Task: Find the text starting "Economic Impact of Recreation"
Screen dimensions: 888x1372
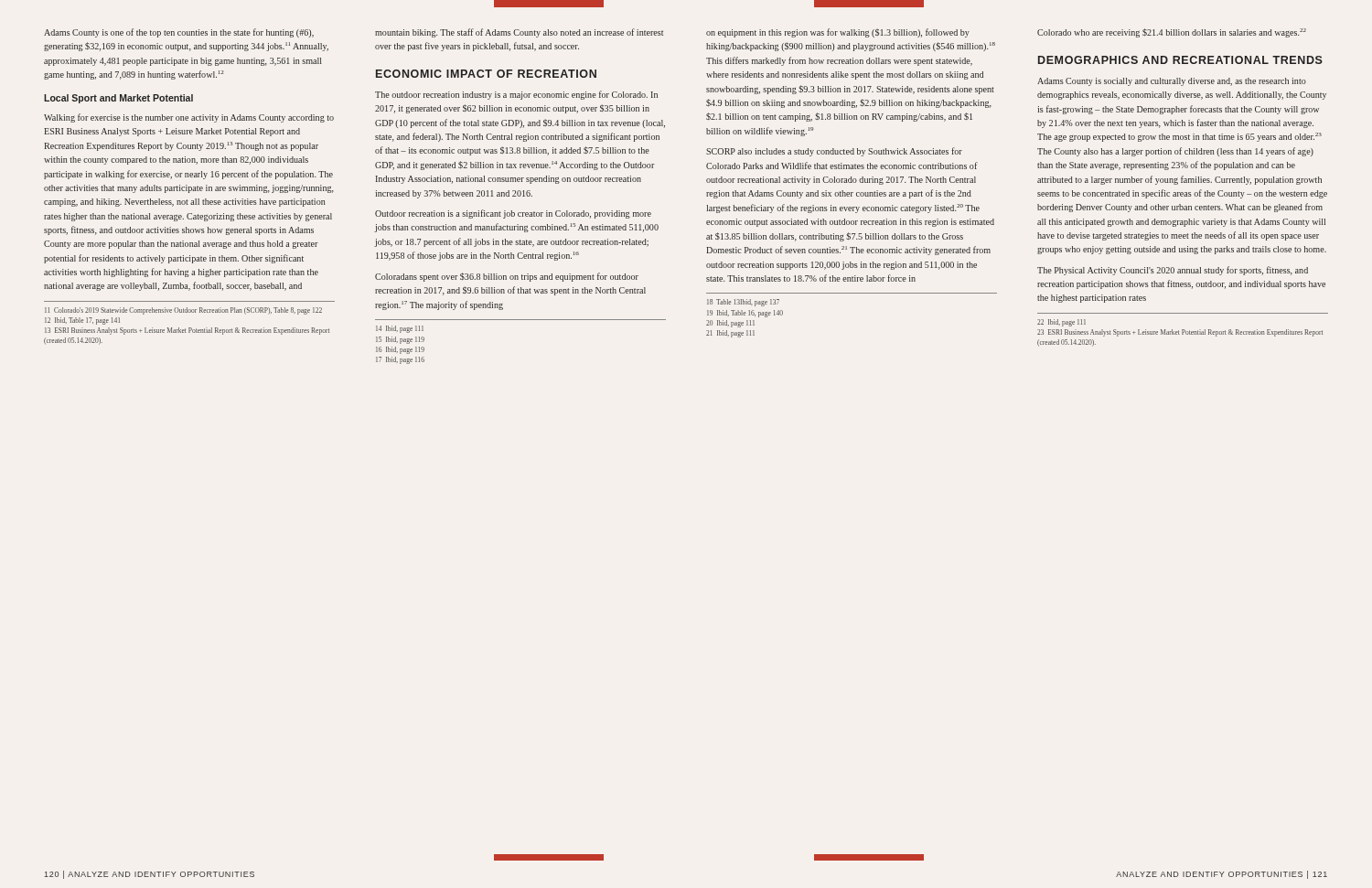Action: pyautogui.click(x=486, y=74)
